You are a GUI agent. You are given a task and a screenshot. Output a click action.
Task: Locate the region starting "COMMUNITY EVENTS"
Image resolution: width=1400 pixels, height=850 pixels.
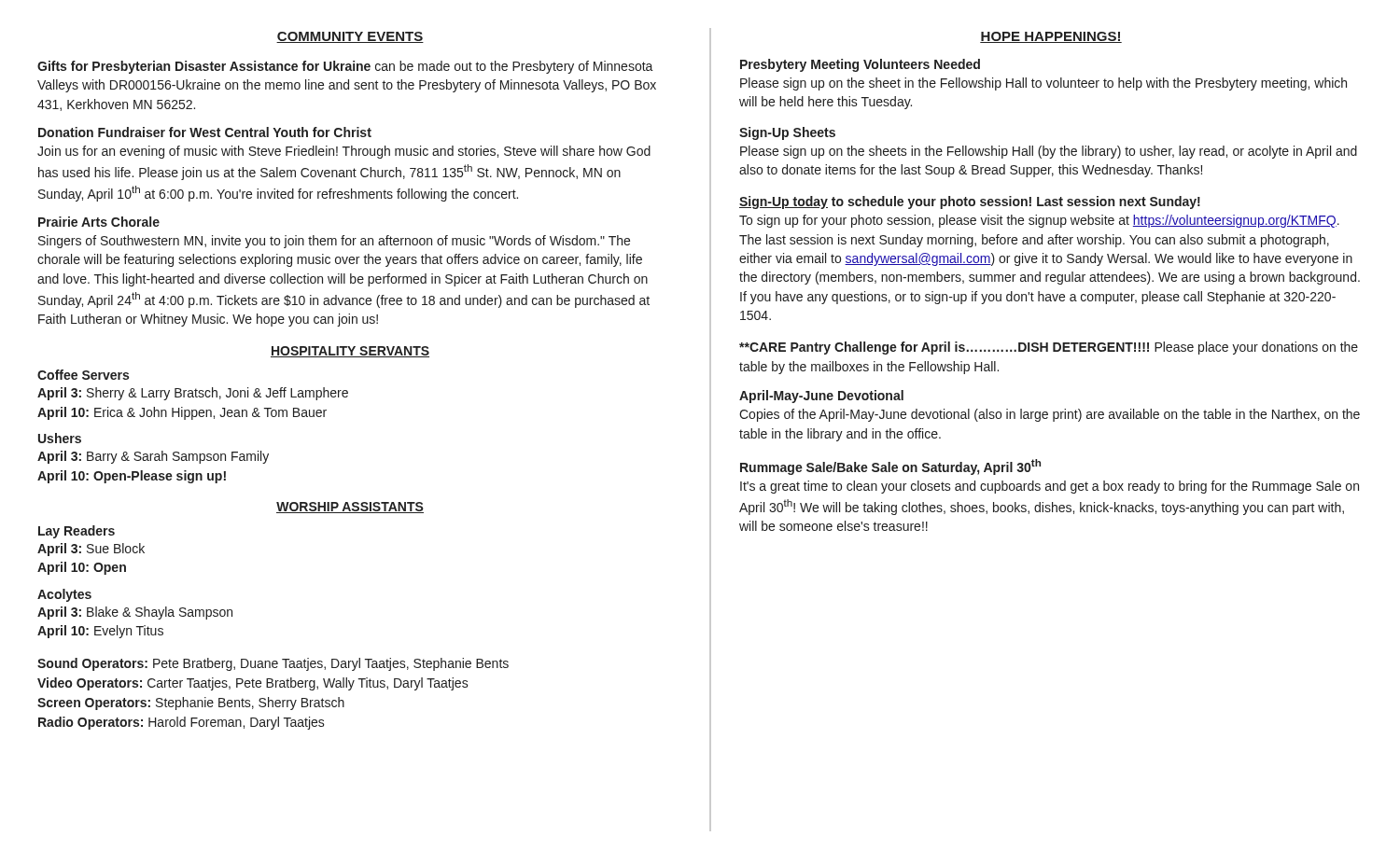(350, 36)
